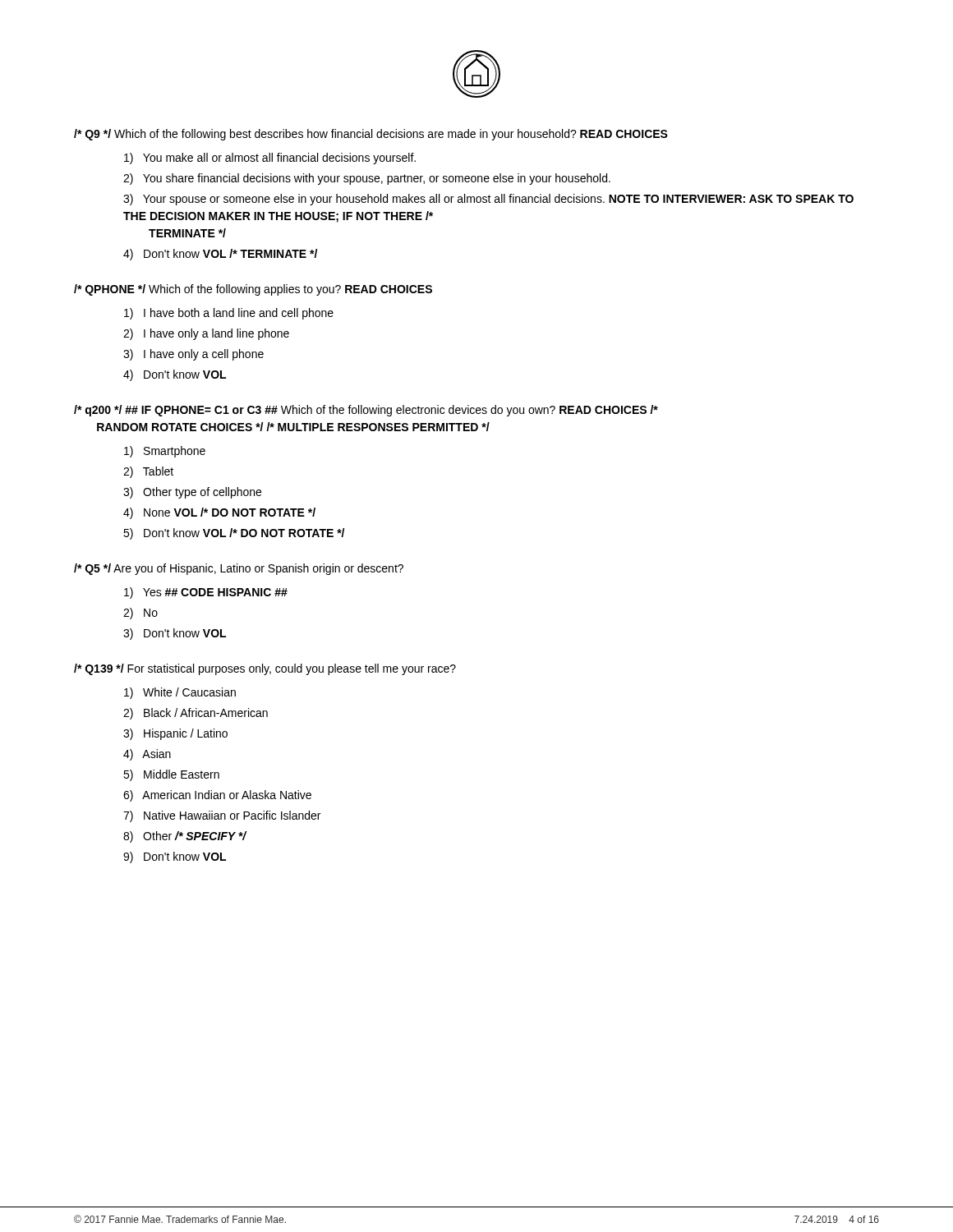
Task: Point to the block starting "/* QPHONE */"
Action: (253, 289)
